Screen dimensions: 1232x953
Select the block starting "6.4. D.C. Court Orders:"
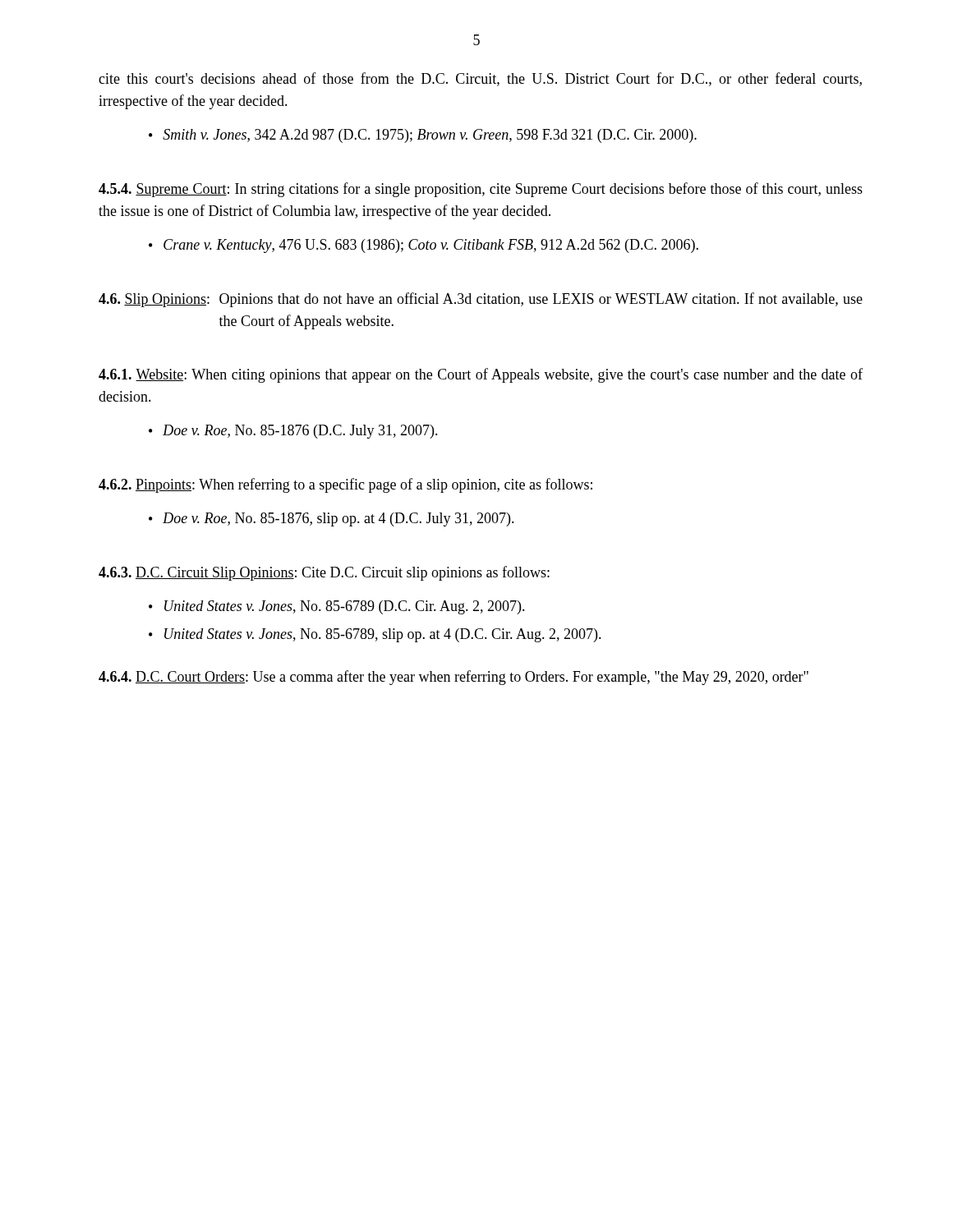[x=454, y=677]
